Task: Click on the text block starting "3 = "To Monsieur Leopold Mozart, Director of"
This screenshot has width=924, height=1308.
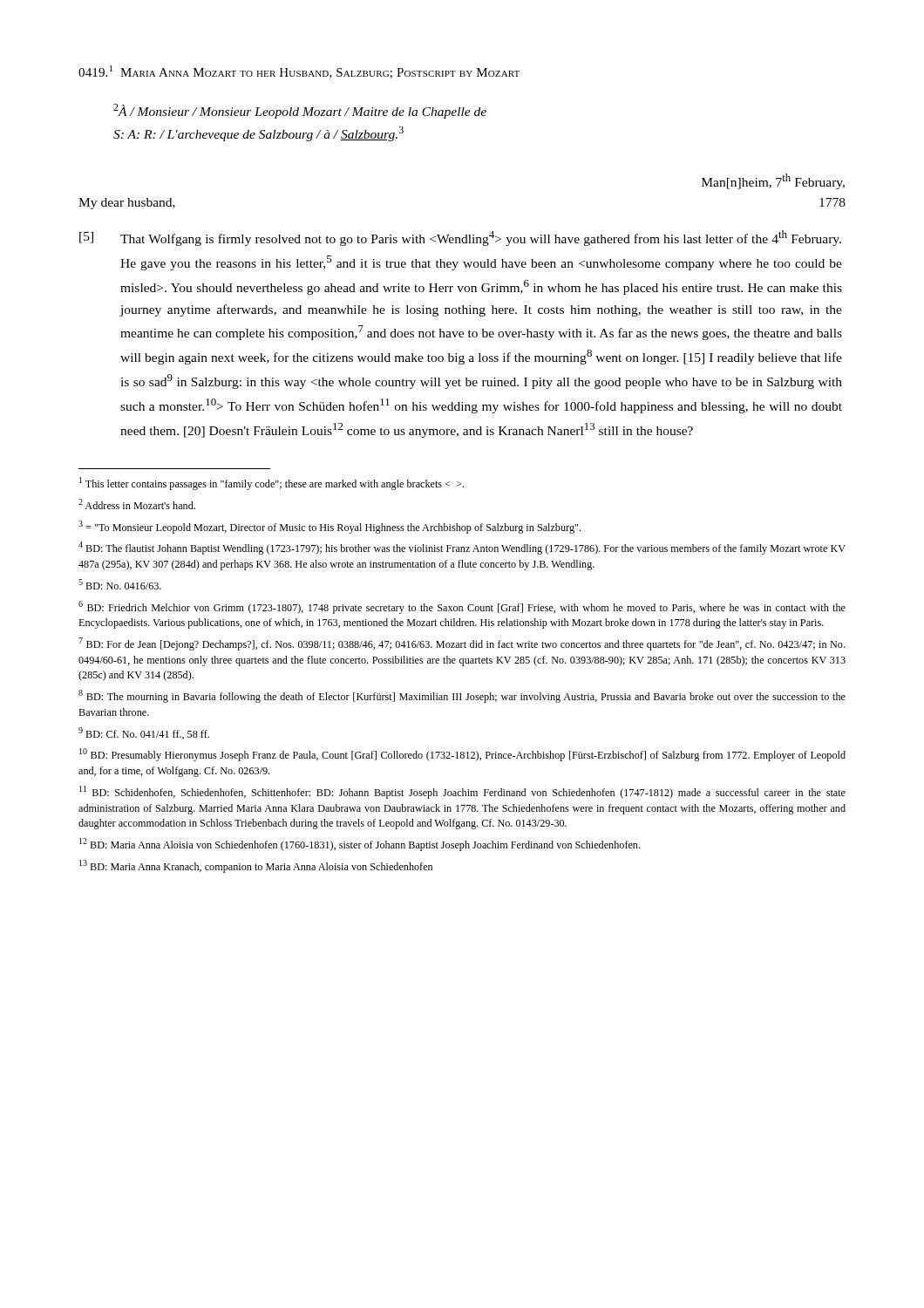Action: pos(330,526)
